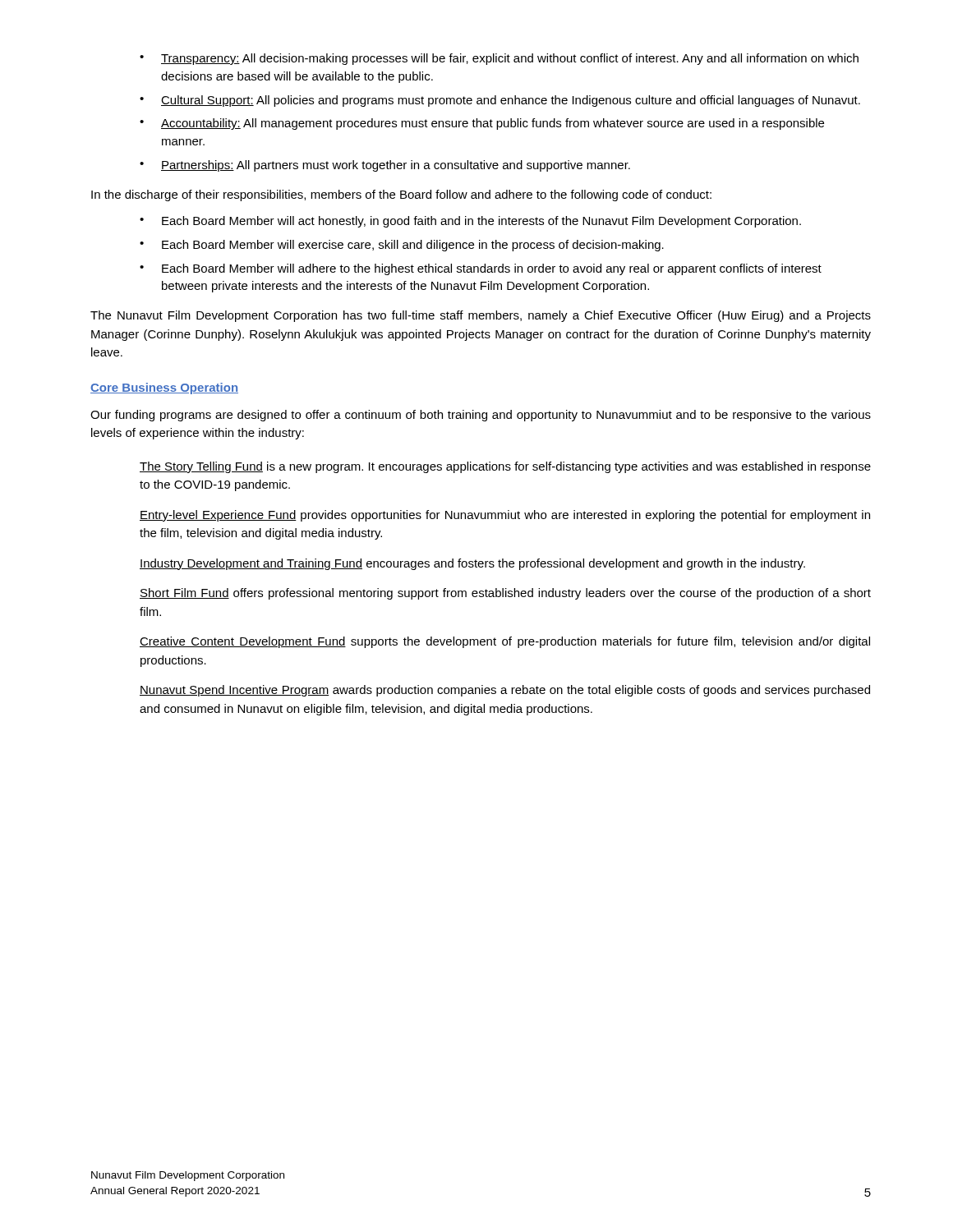Where is the passage that starts "Industry Development and Training Fund encourages and"?

473,563
